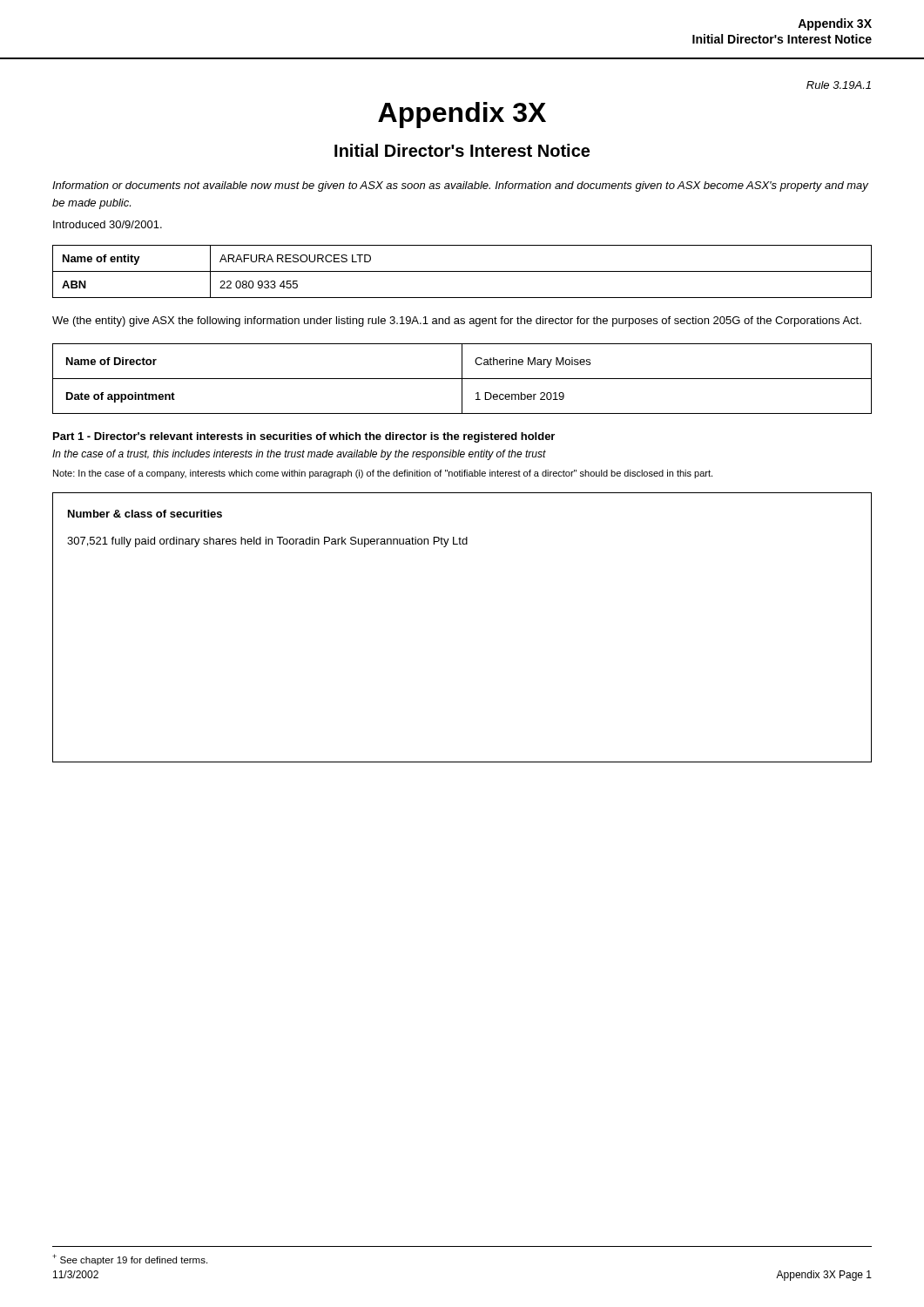Locate the text with the text "Introduced 30/9/2001."
Image resolution: width=924 pixels, height=1307 pixels.
[107, 224]
